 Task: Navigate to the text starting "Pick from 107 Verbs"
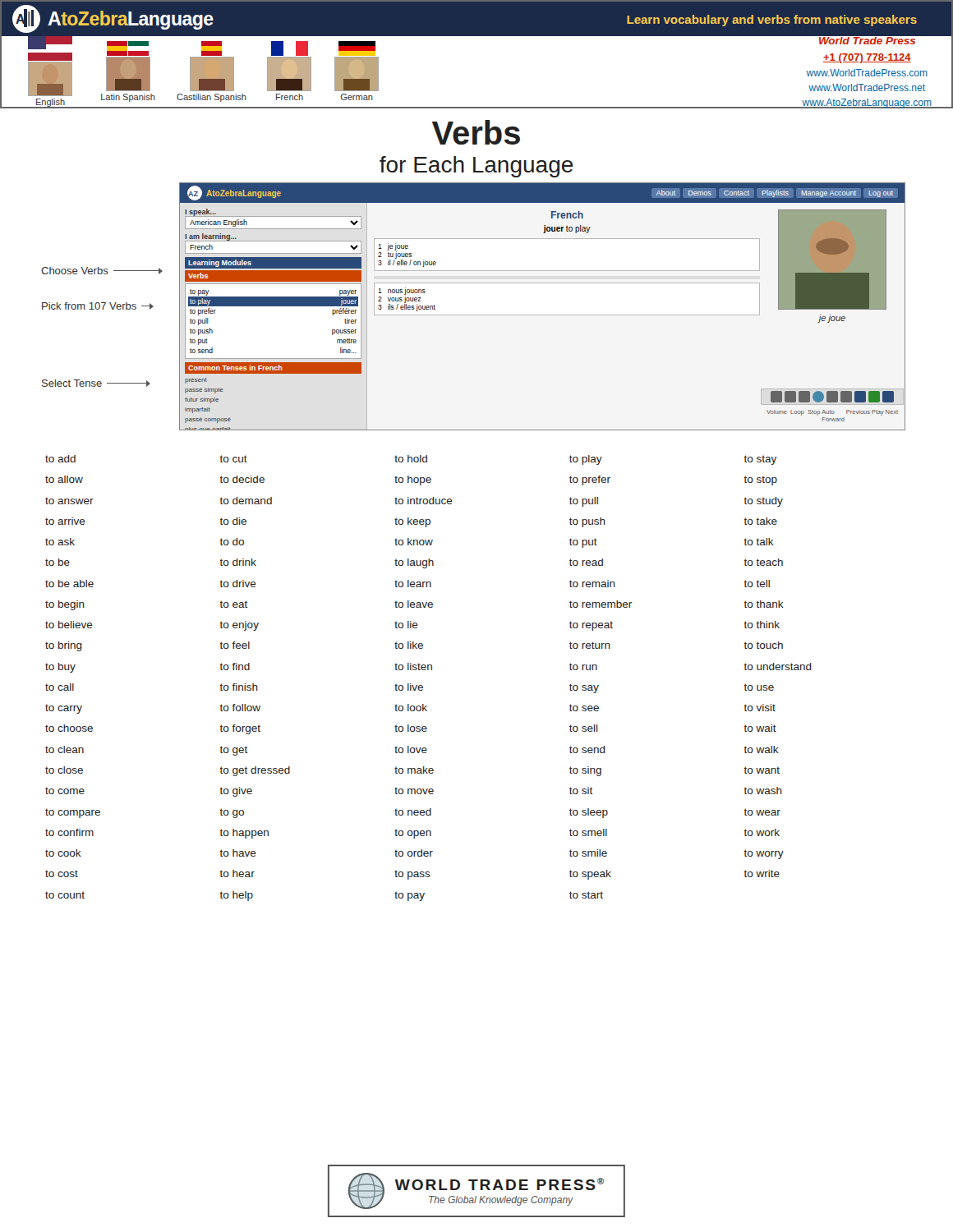[x=97, y=306]
